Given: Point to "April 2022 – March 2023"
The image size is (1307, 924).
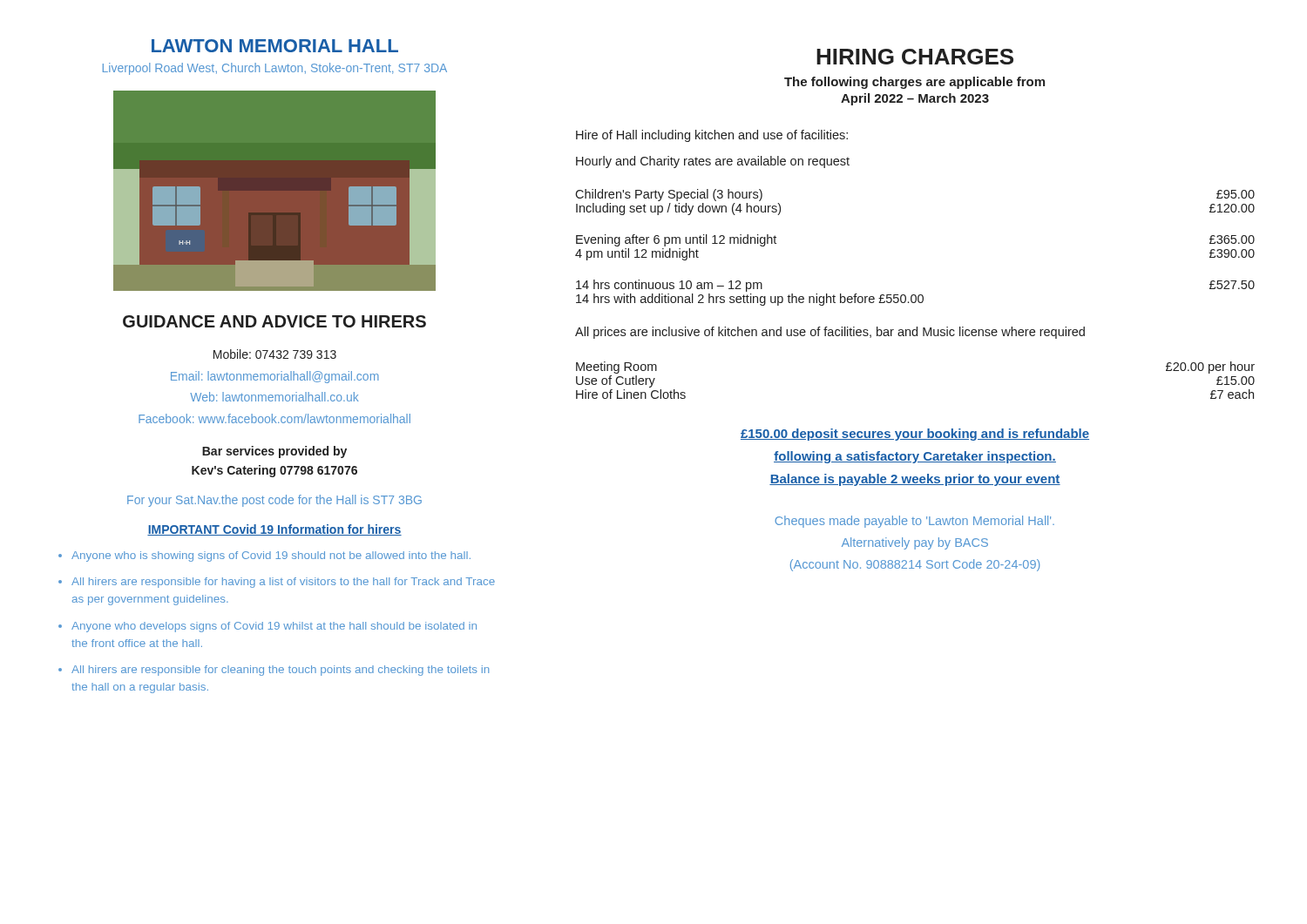Looking at the screenshot, I should point(915,98).
